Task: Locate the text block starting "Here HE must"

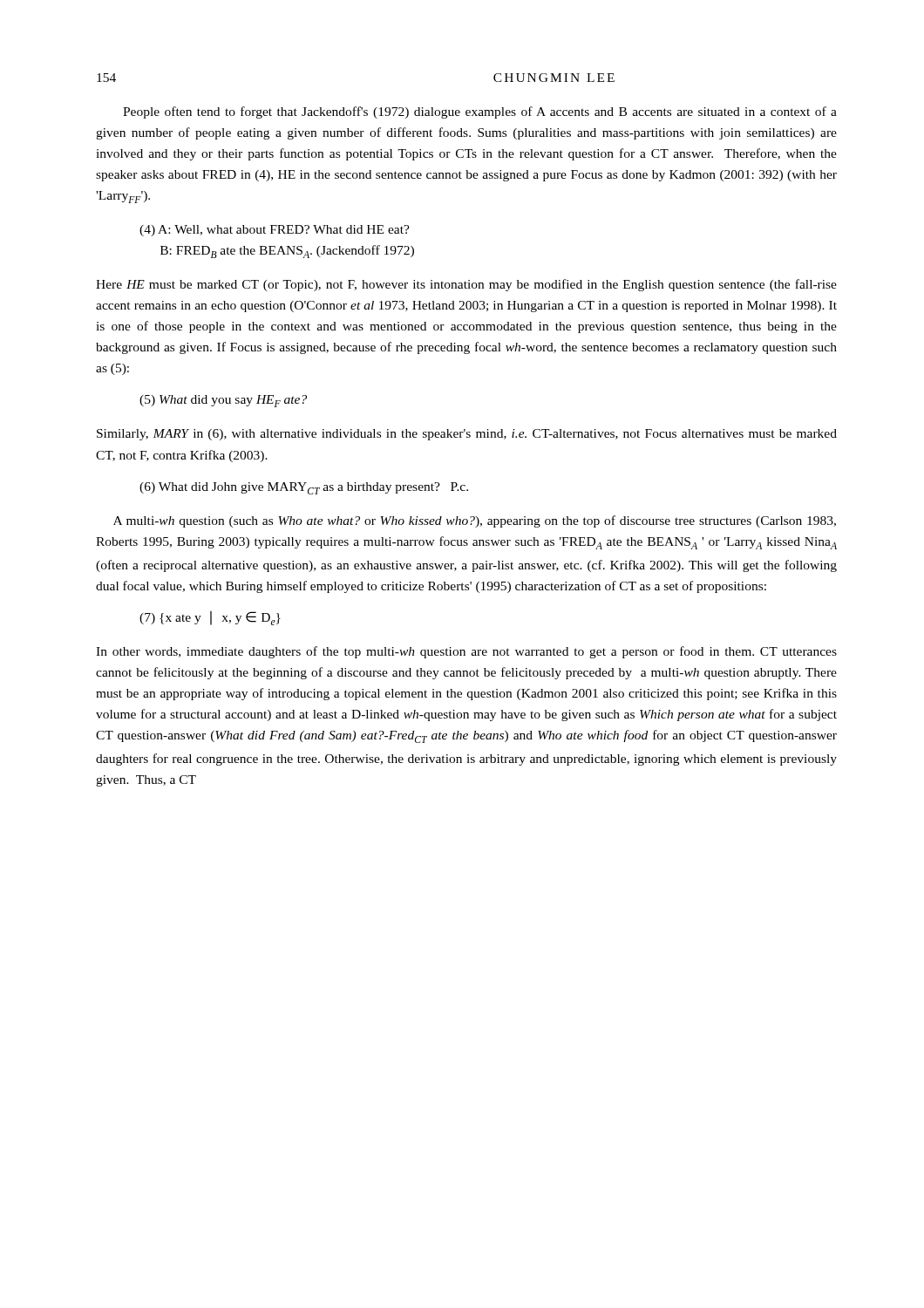Action: [466, 326]
